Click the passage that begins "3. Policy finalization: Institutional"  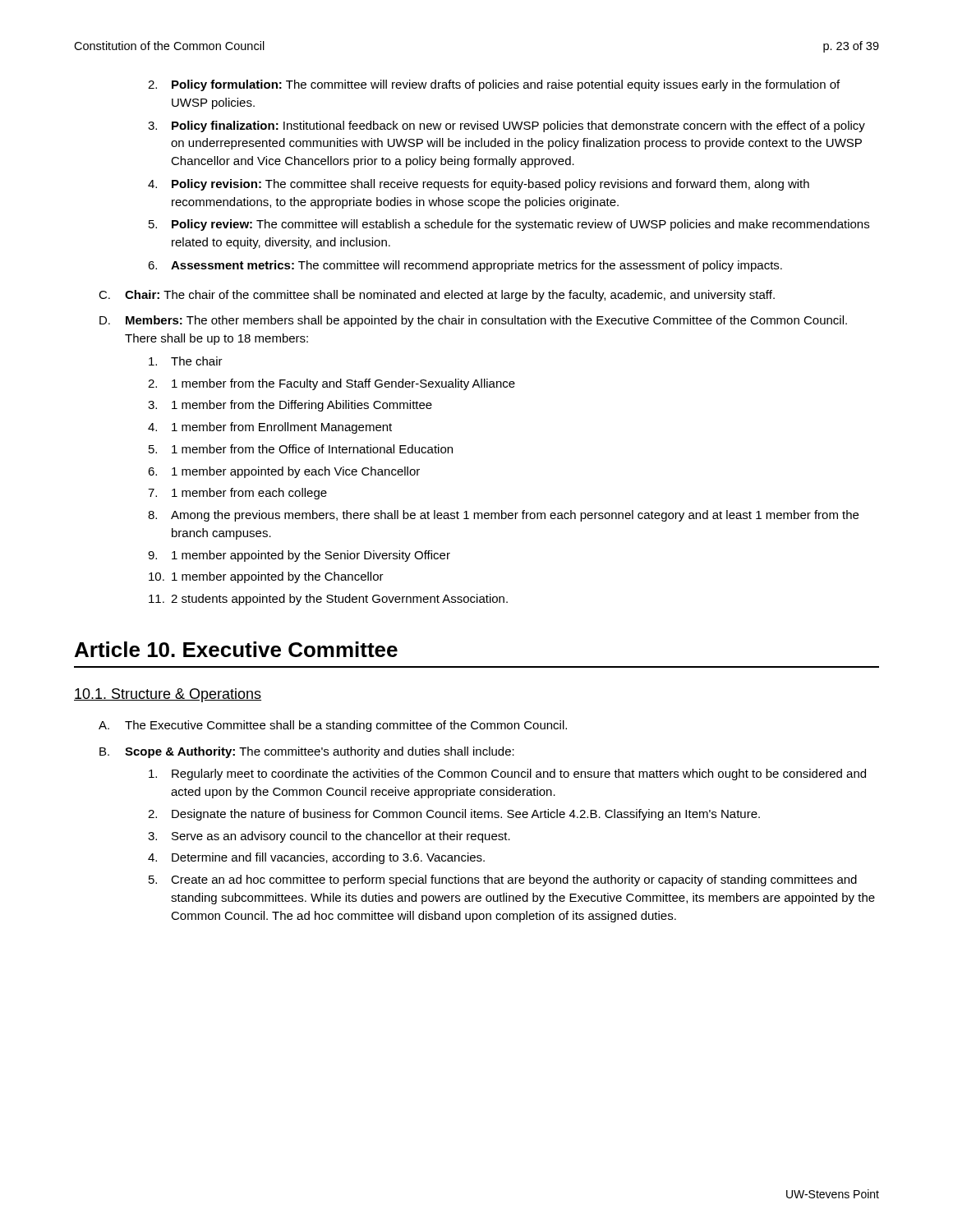tap(513, 143)
